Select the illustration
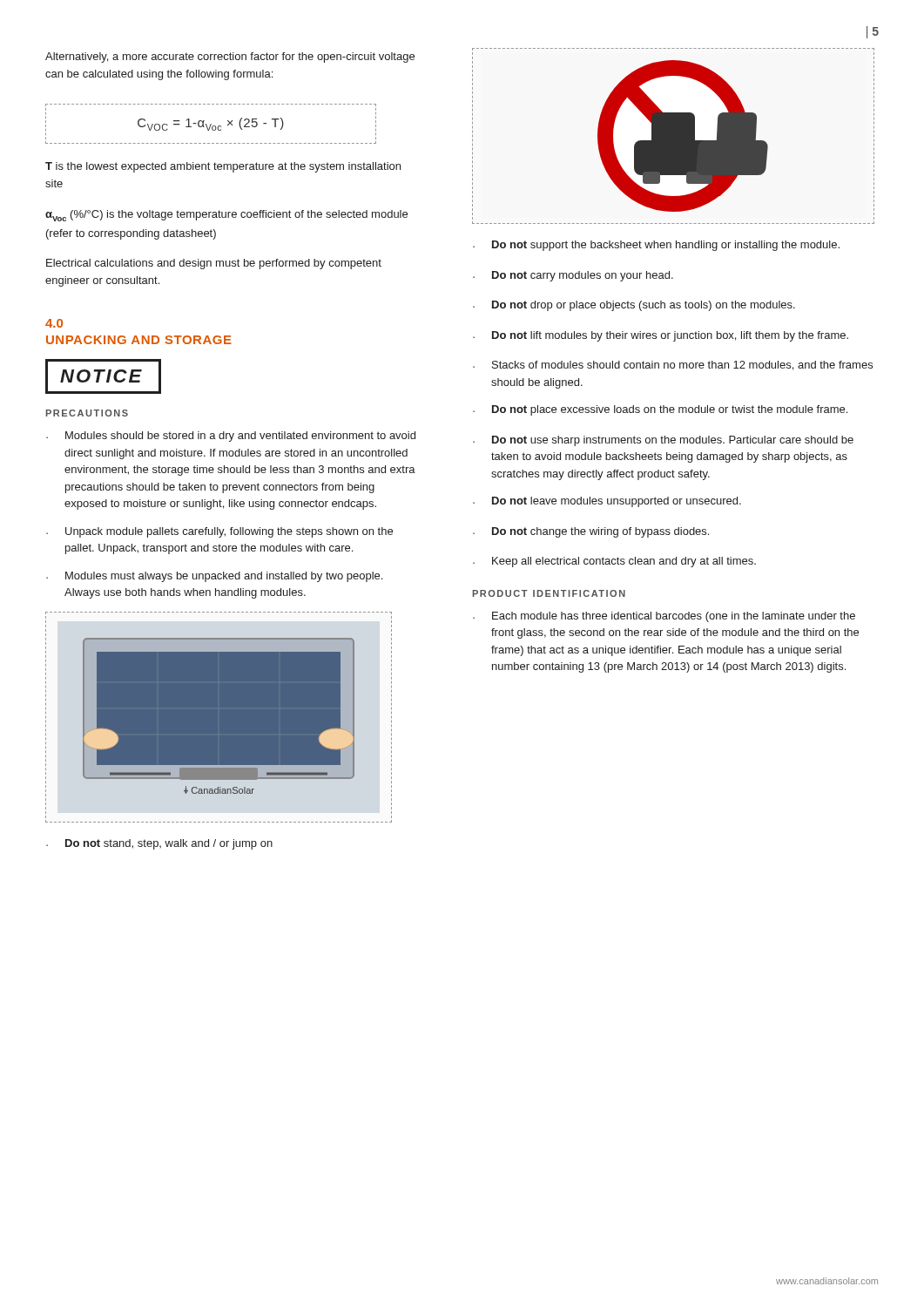The height and width of the screenshot is (1307, 924). point(673,136)
